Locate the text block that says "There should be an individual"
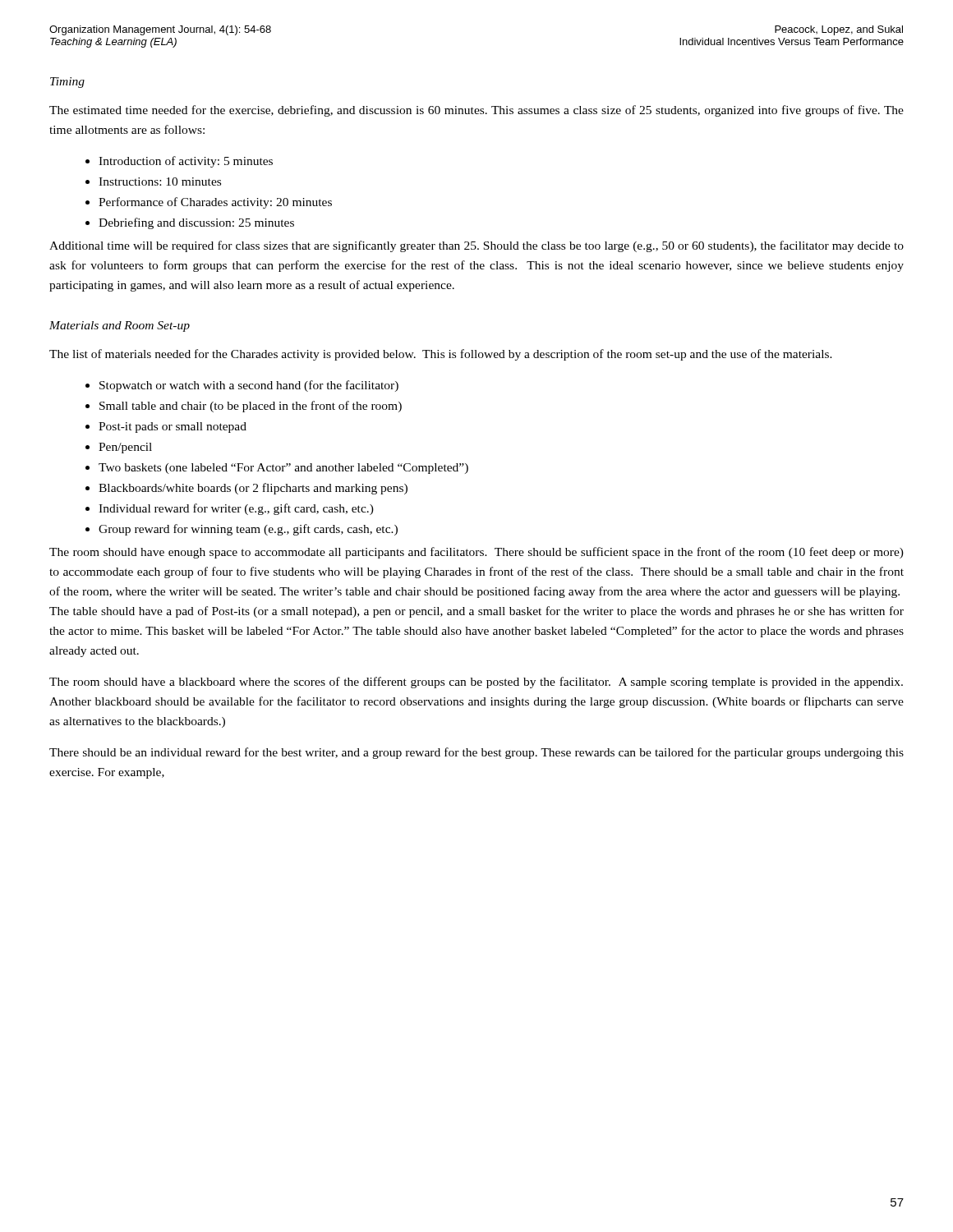 point(476,763)
